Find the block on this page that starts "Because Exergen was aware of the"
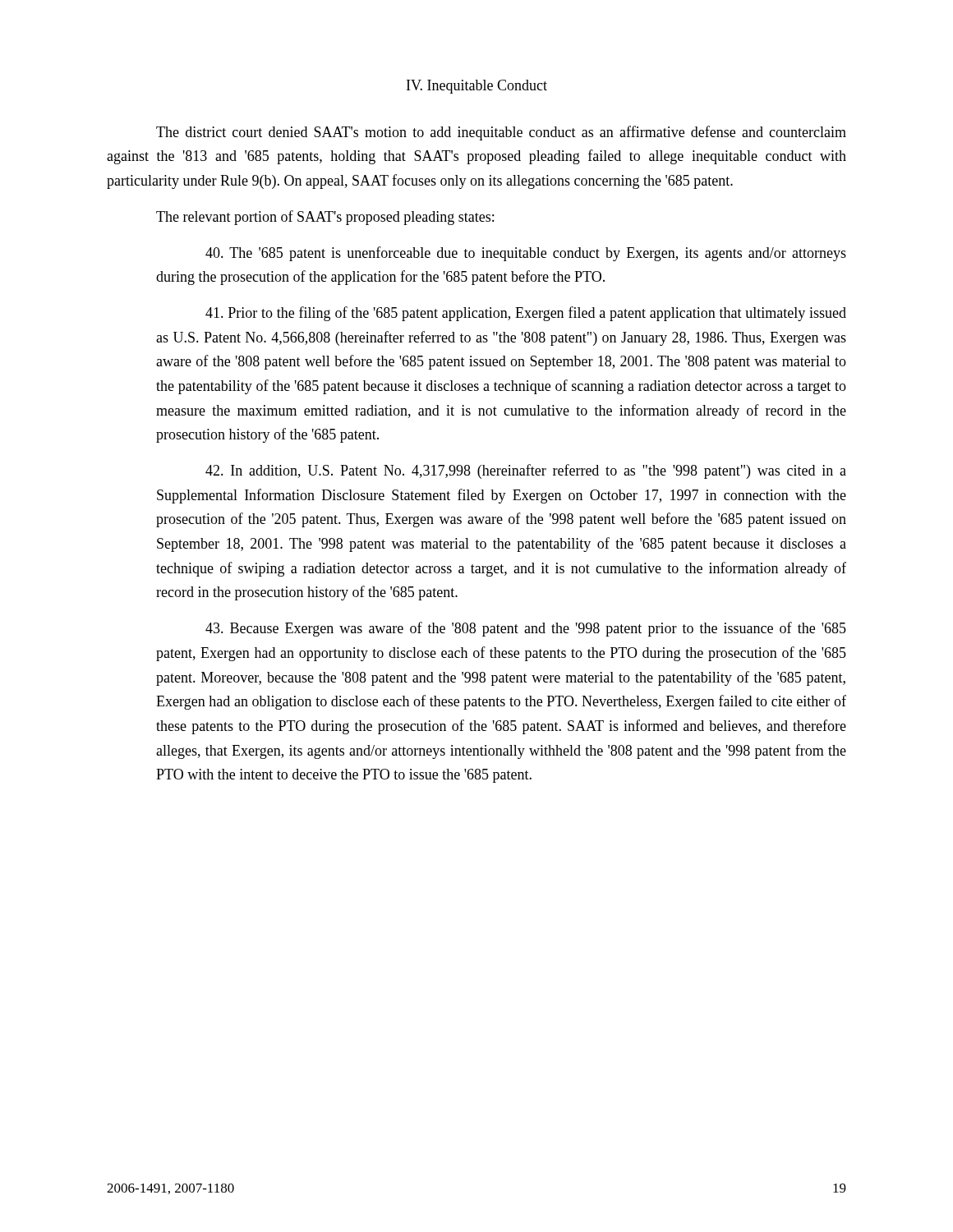 501,702
